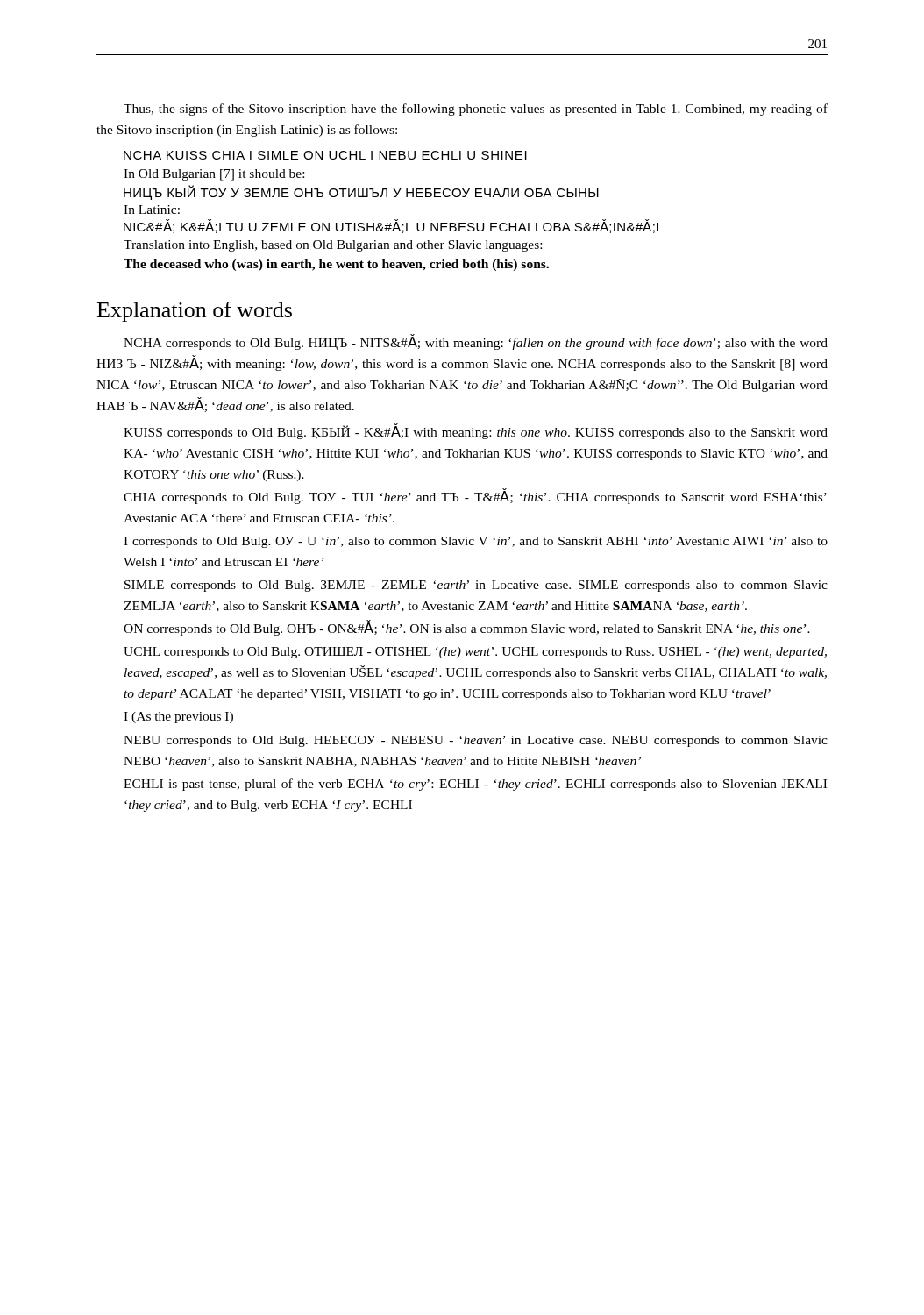924x1315 pixels.
Task: Find the block on this page that starts "CHIA corresponds to Old"
Action: click(476, 507)
